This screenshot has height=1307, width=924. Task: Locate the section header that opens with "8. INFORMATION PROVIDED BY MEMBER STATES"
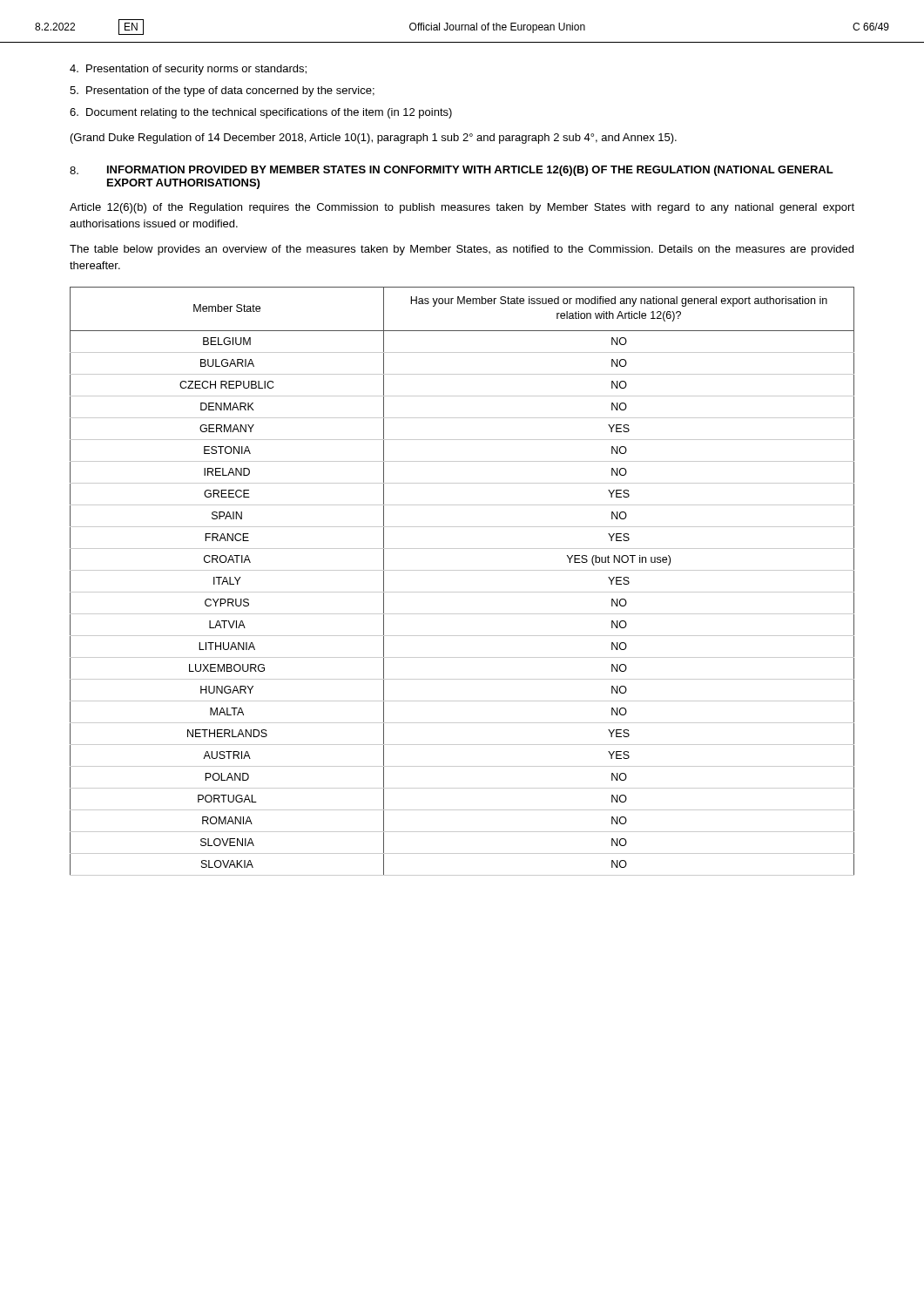pos(462,176)
